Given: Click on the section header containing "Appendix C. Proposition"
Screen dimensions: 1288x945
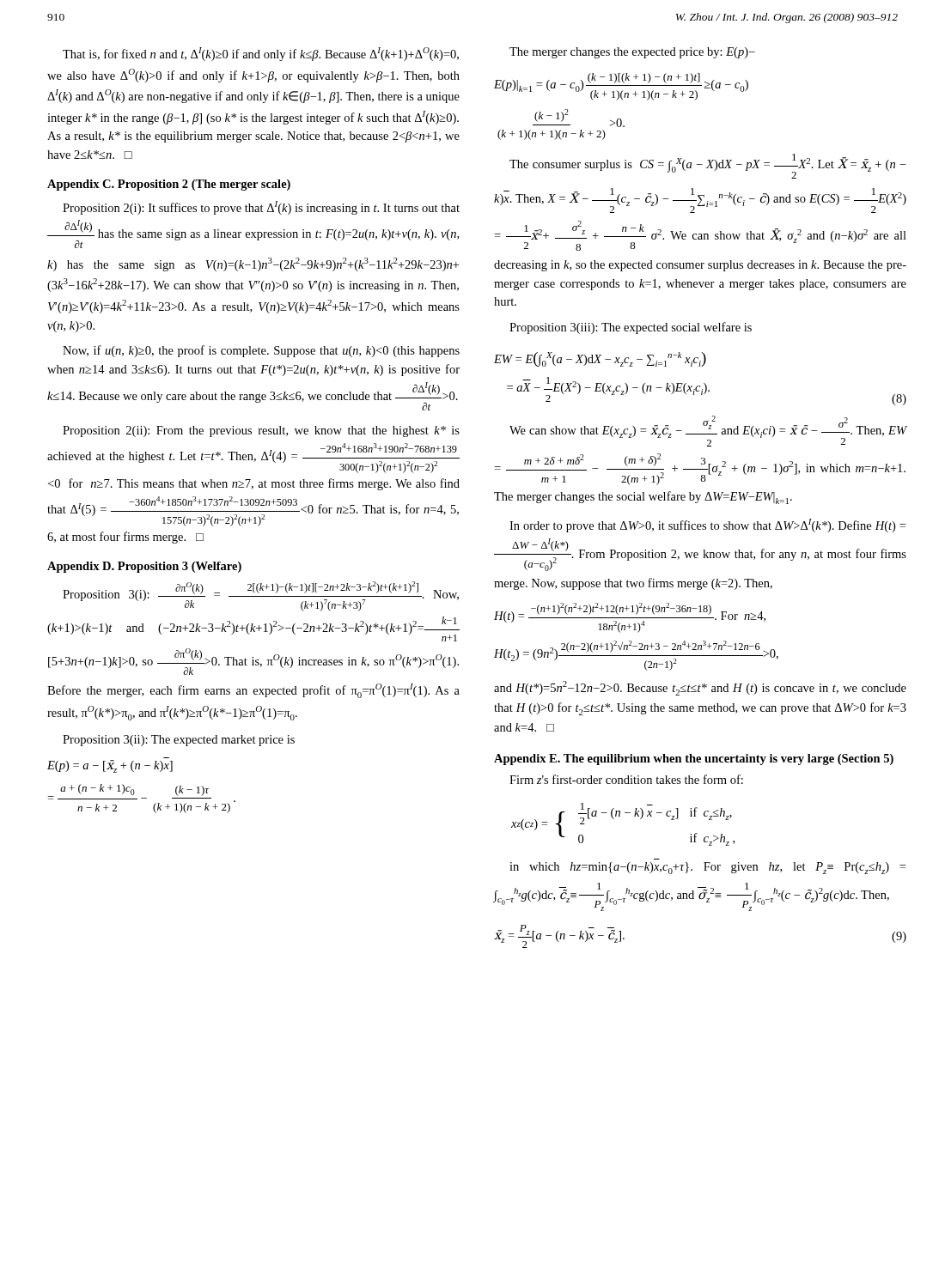Looking at the screenshot, I should tap(169, 184).
